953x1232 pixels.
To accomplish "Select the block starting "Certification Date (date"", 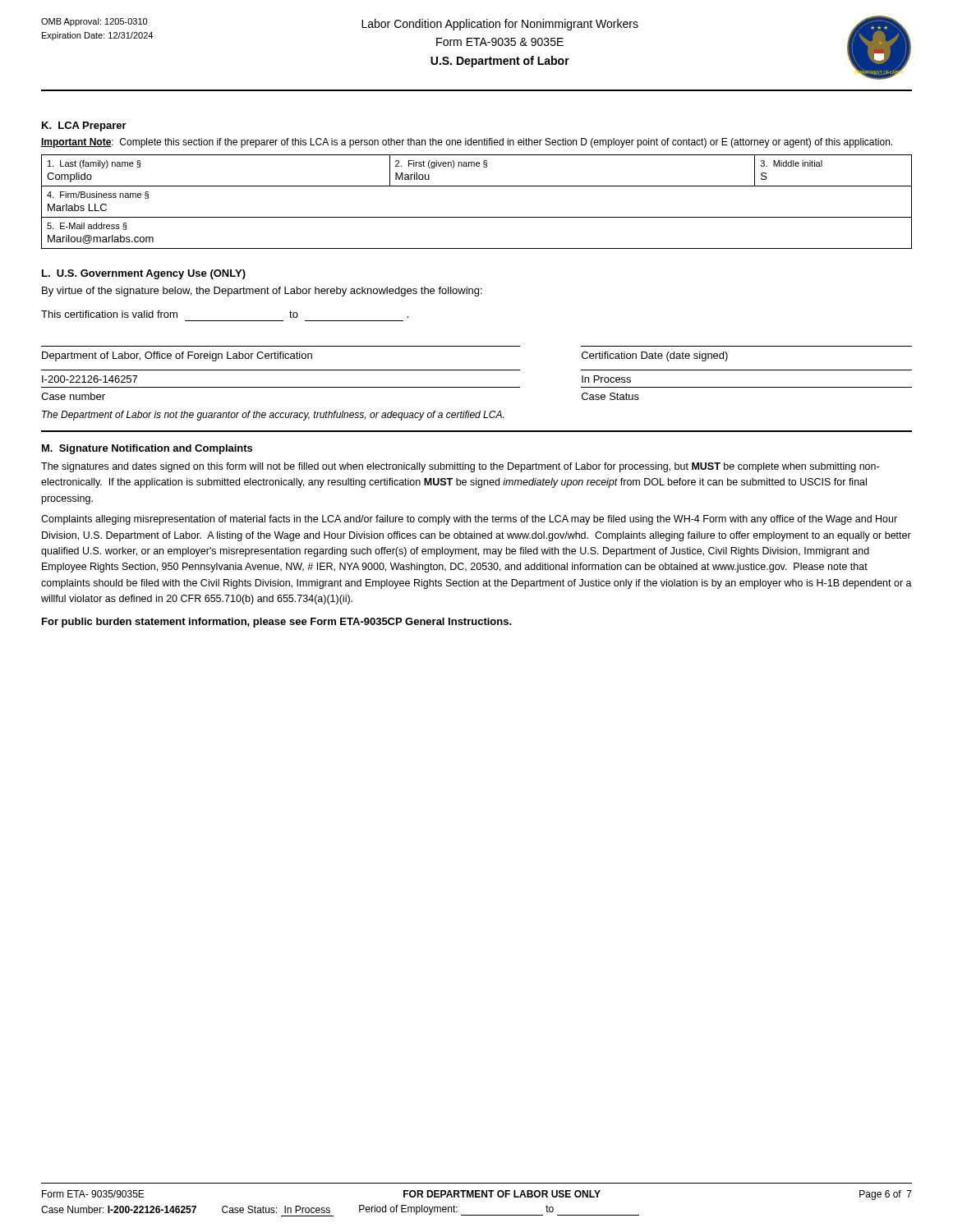I will pyautogui.click(x=655, y=355).
